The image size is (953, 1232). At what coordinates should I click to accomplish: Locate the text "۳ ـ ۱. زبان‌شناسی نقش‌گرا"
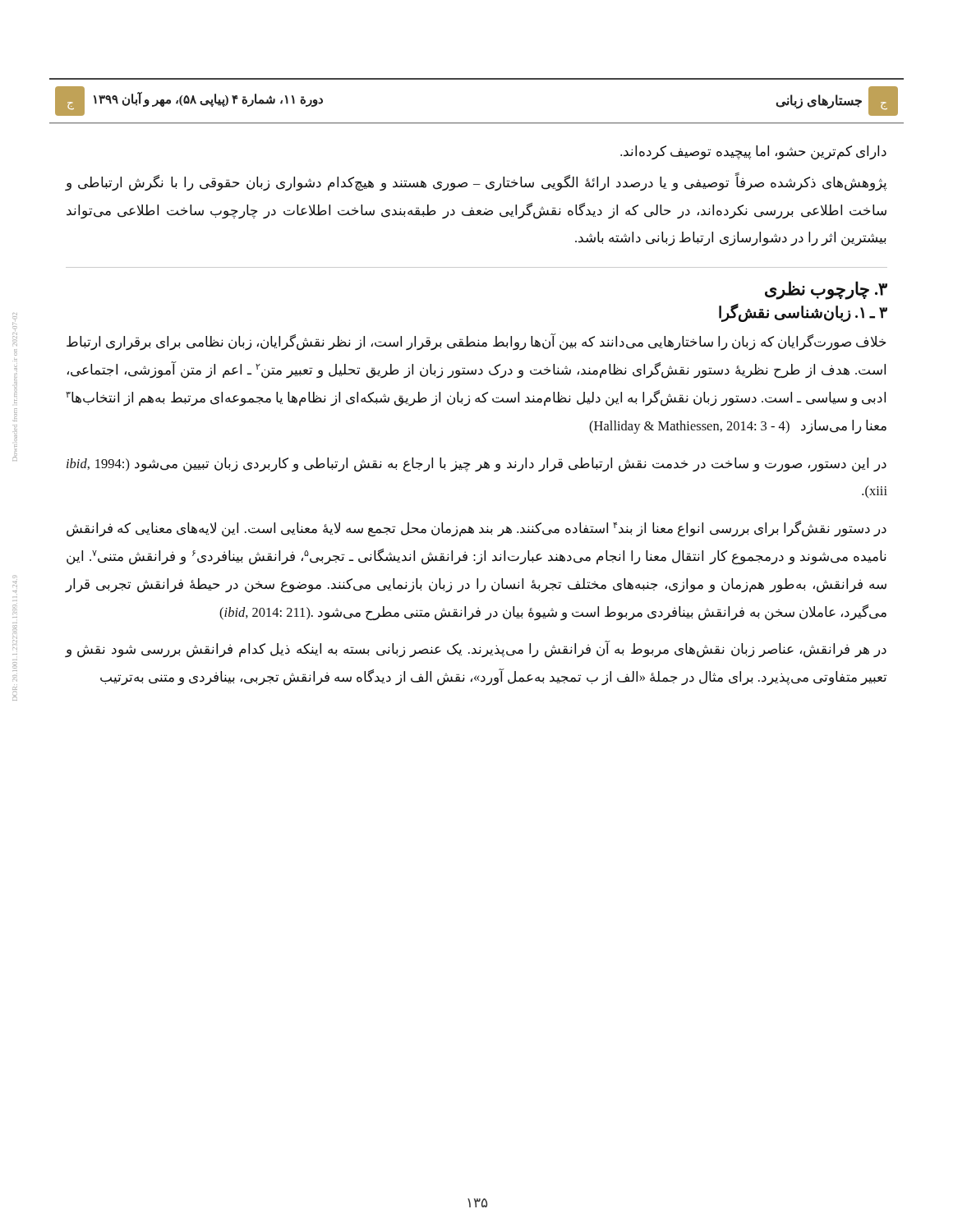tap(803, 313)
